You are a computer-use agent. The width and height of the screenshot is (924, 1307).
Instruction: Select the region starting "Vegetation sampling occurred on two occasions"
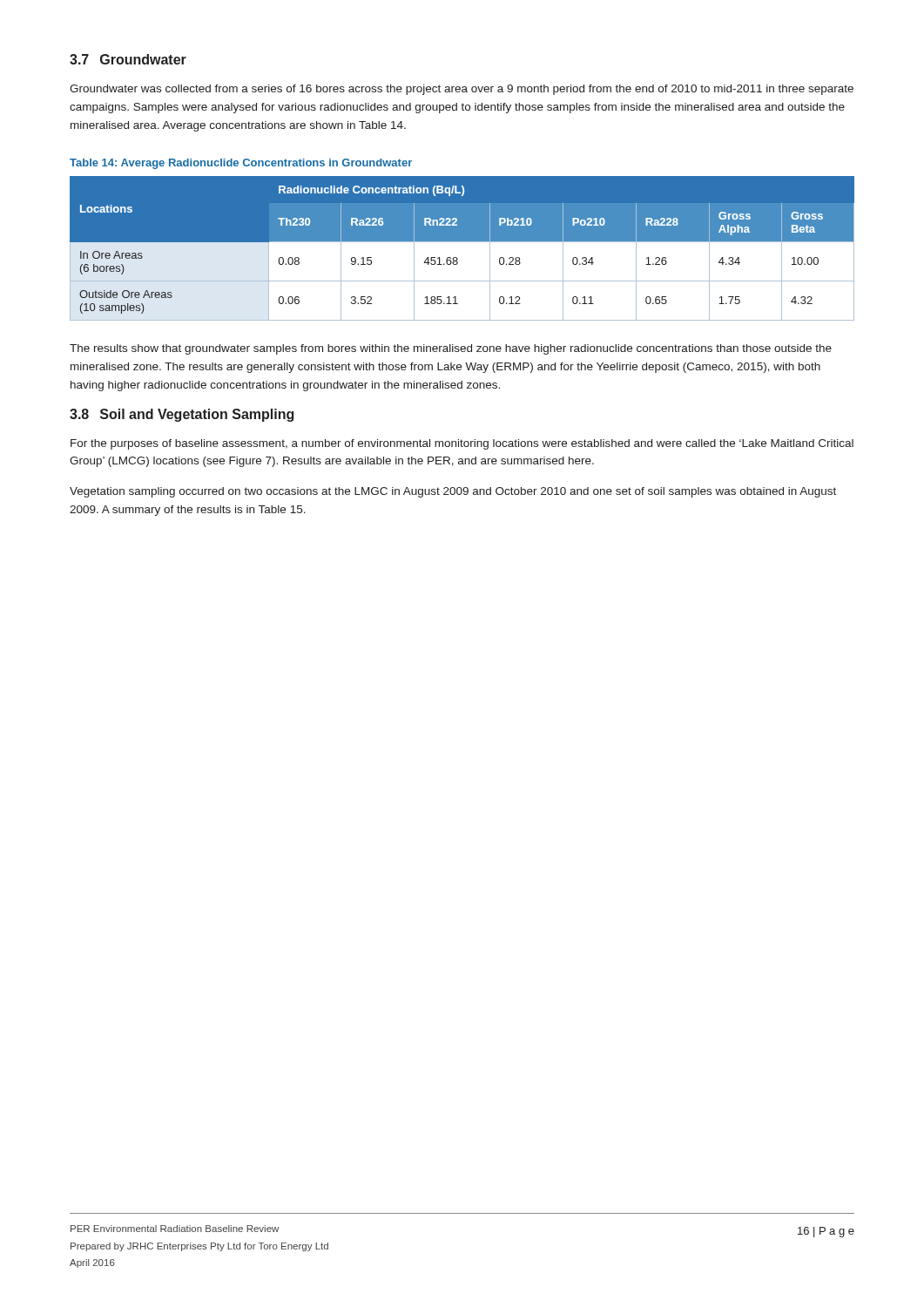[x=453, y=500]
